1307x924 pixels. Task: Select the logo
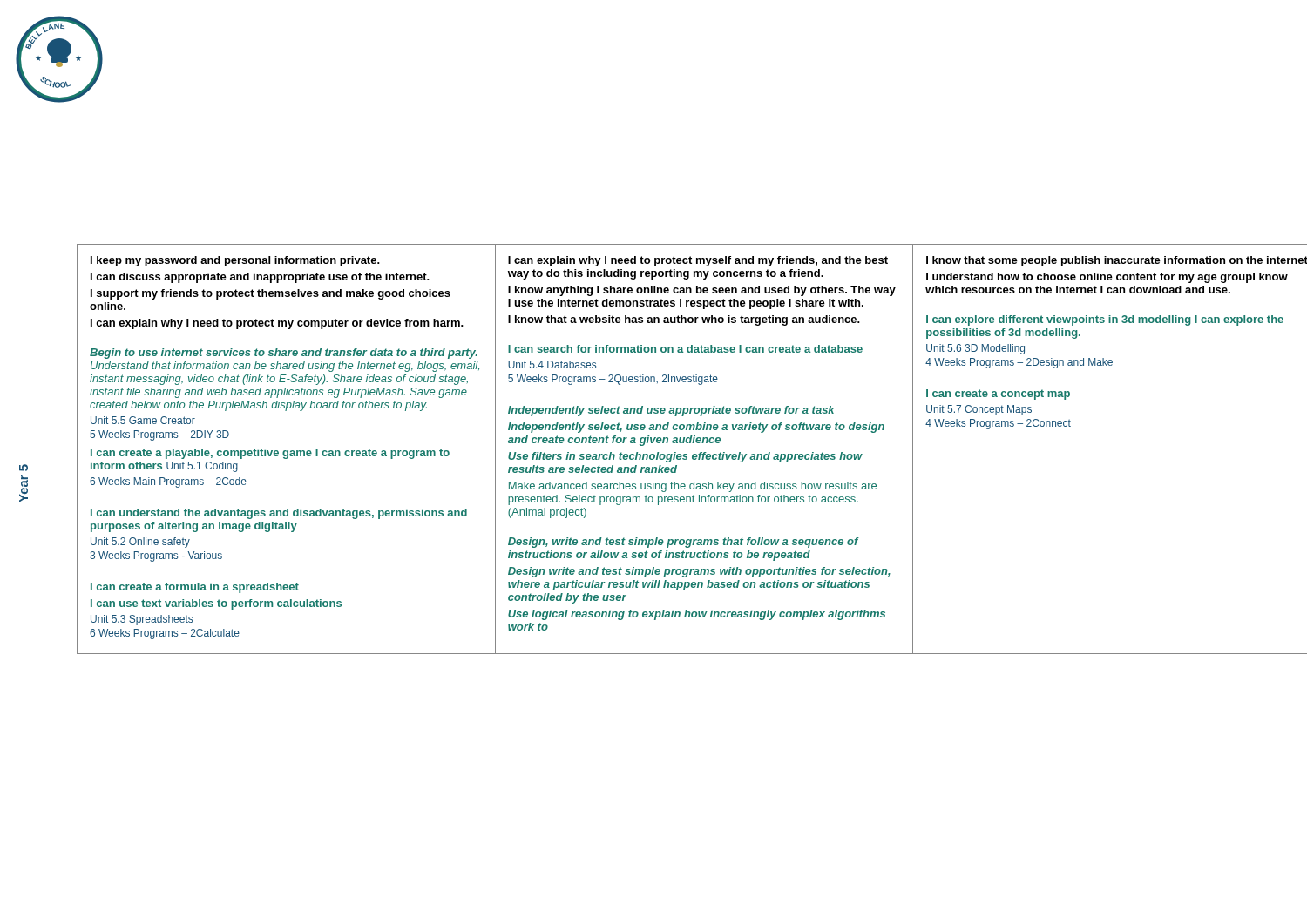point(59,59)
